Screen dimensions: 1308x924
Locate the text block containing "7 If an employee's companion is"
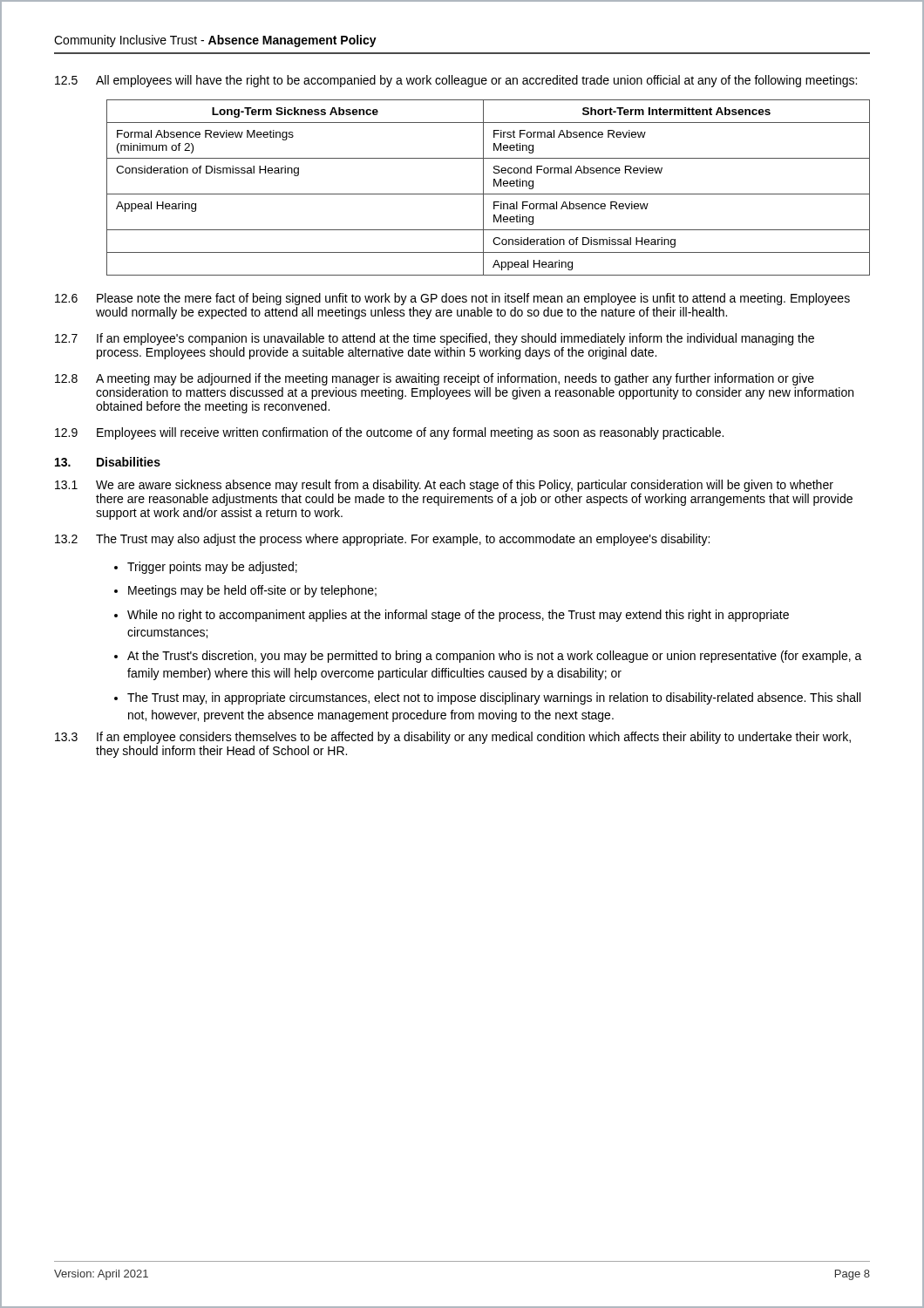462,345
